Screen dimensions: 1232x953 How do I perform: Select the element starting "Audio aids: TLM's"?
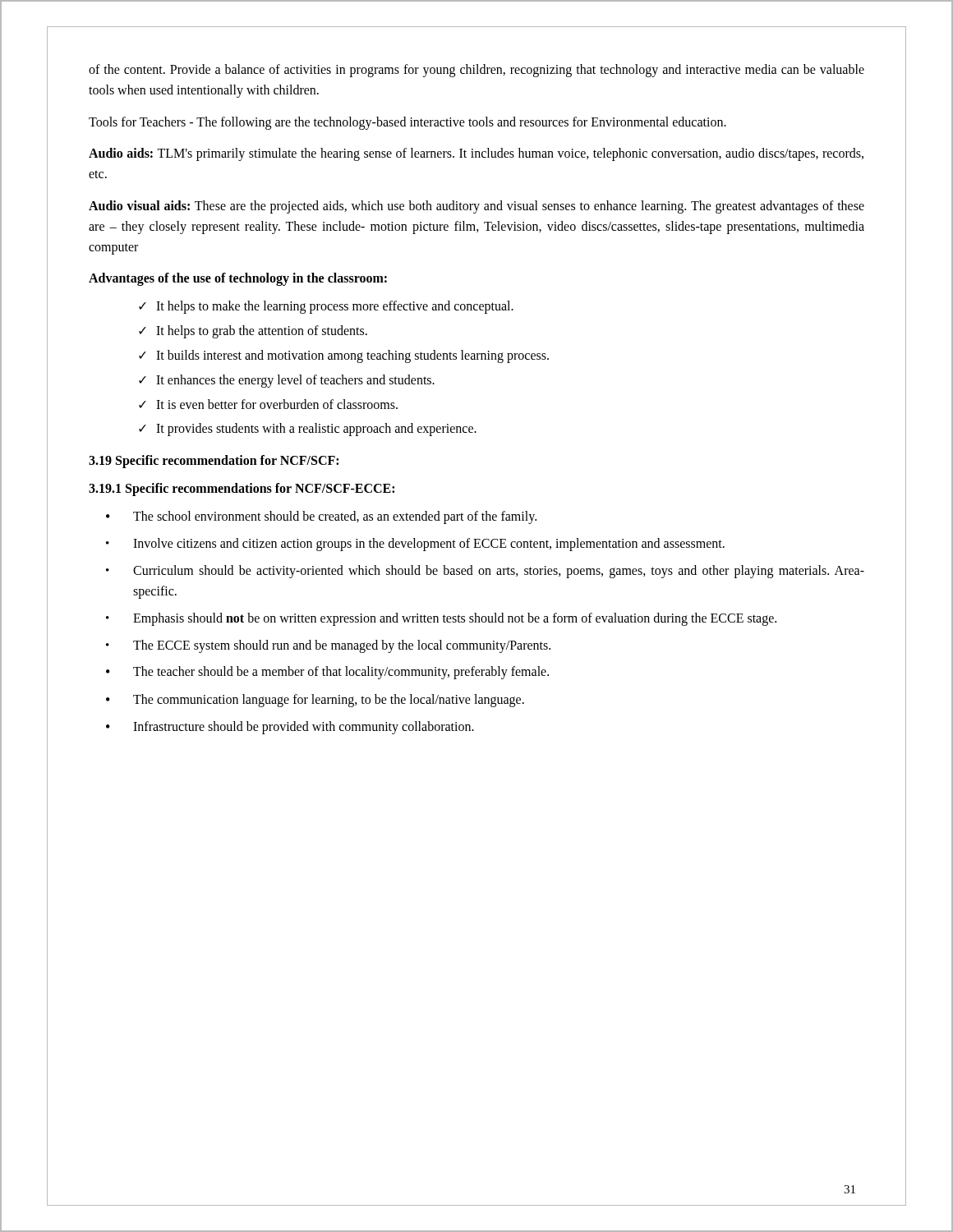476,164
